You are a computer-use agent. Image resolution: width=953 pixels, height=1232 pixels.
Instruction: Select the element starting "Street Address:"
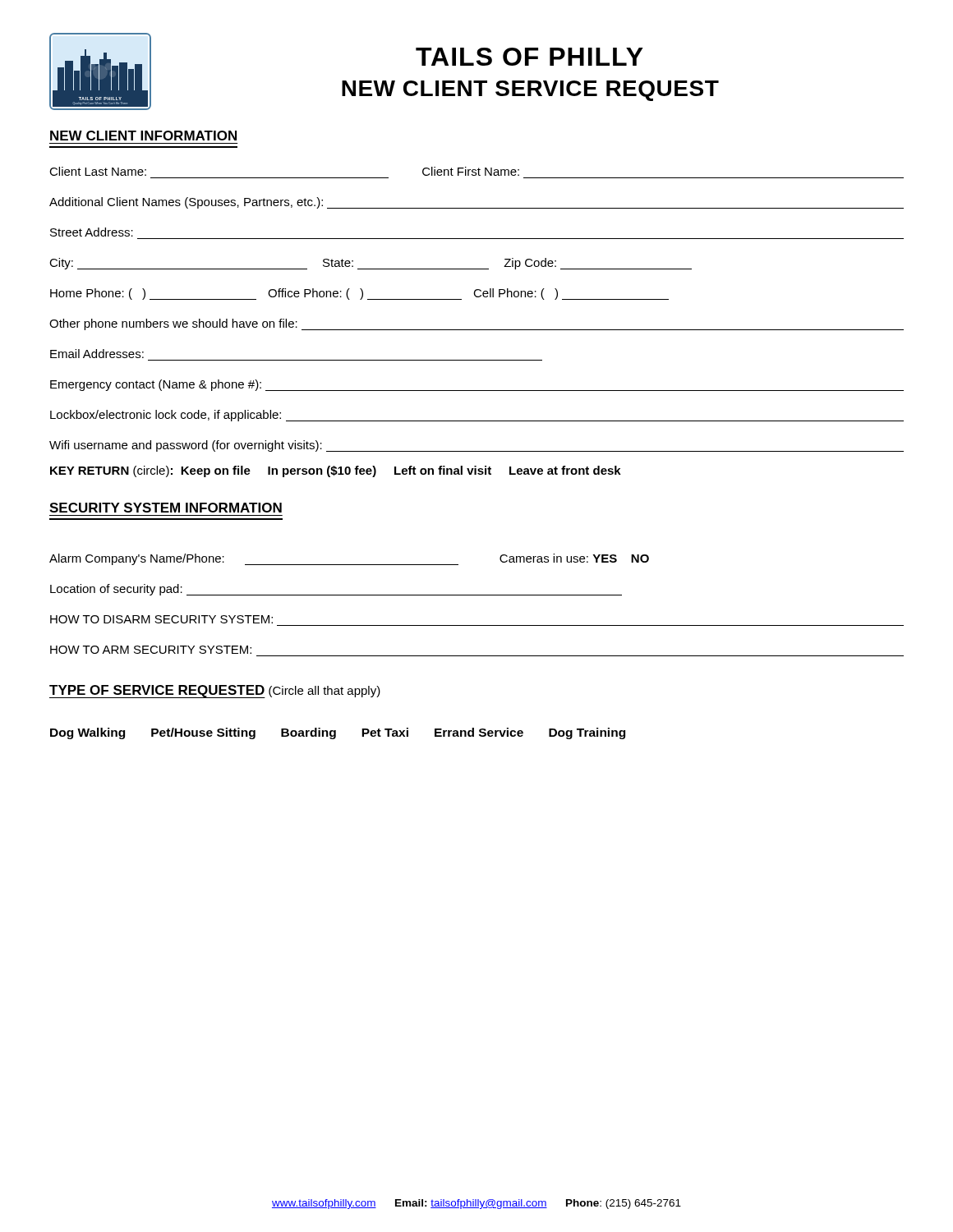476,231
